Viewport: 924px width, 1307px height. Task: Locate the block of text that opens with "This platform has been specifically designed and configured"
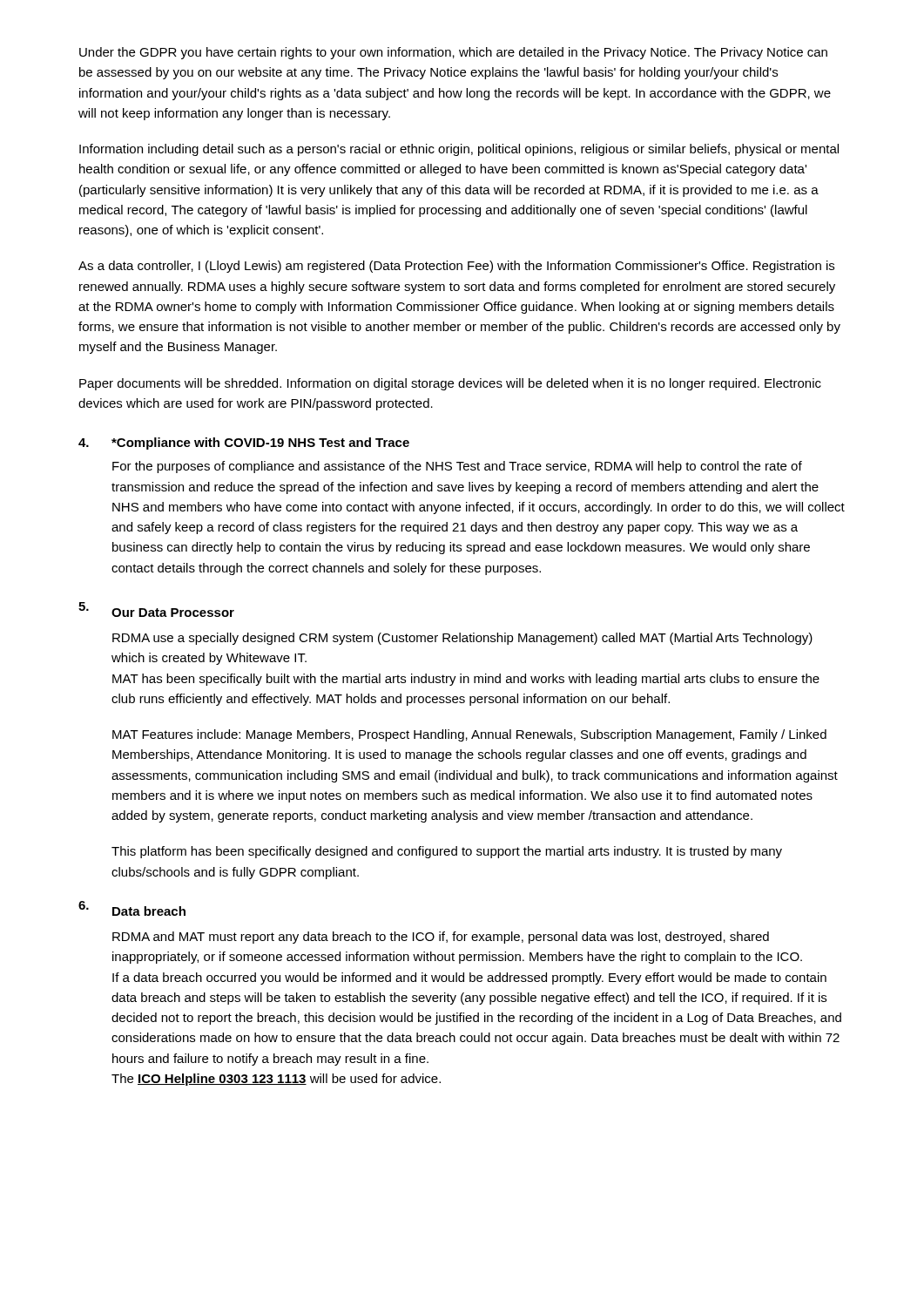(447, 861)
